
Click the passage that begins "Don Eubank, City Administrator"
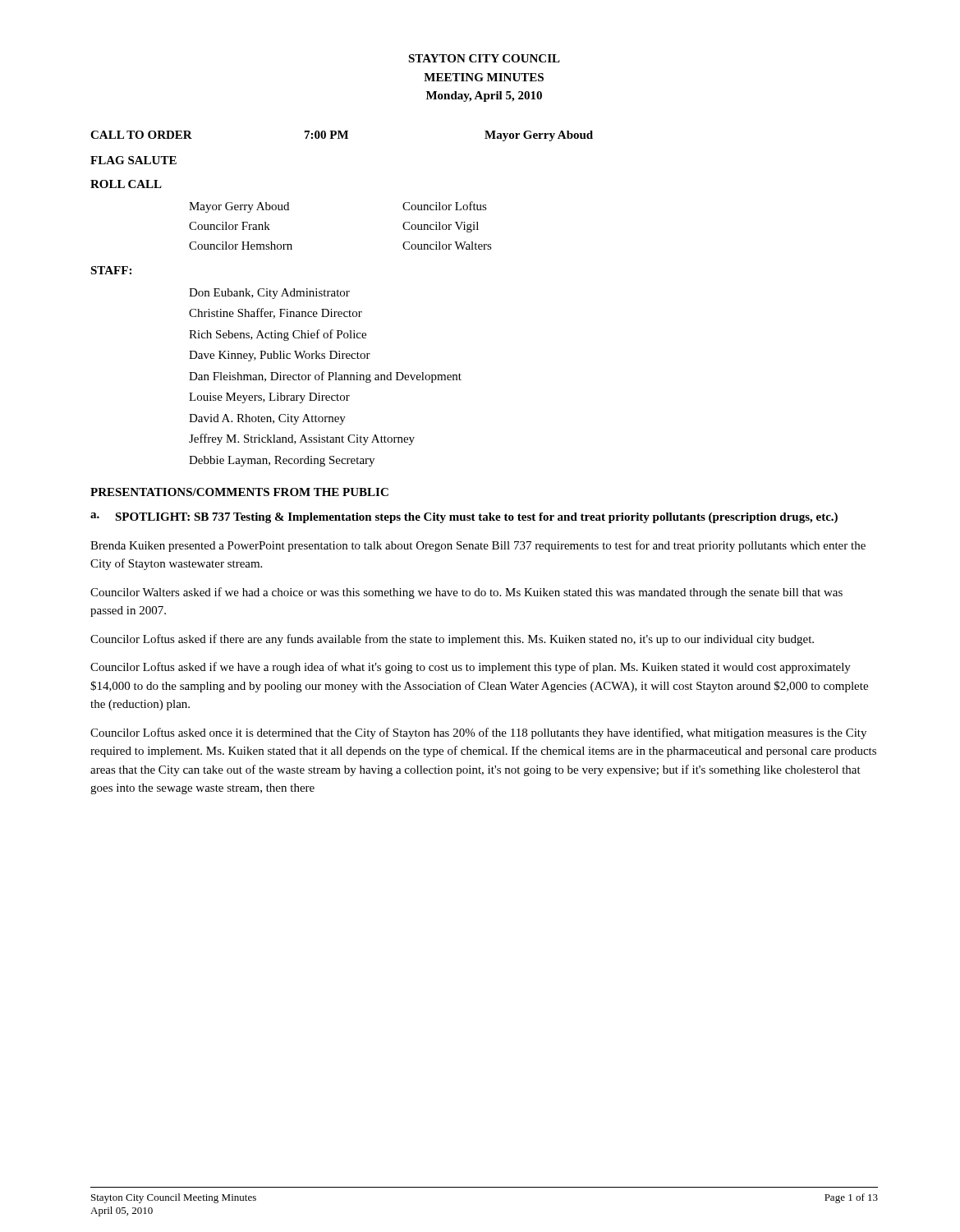click(269, 294)
